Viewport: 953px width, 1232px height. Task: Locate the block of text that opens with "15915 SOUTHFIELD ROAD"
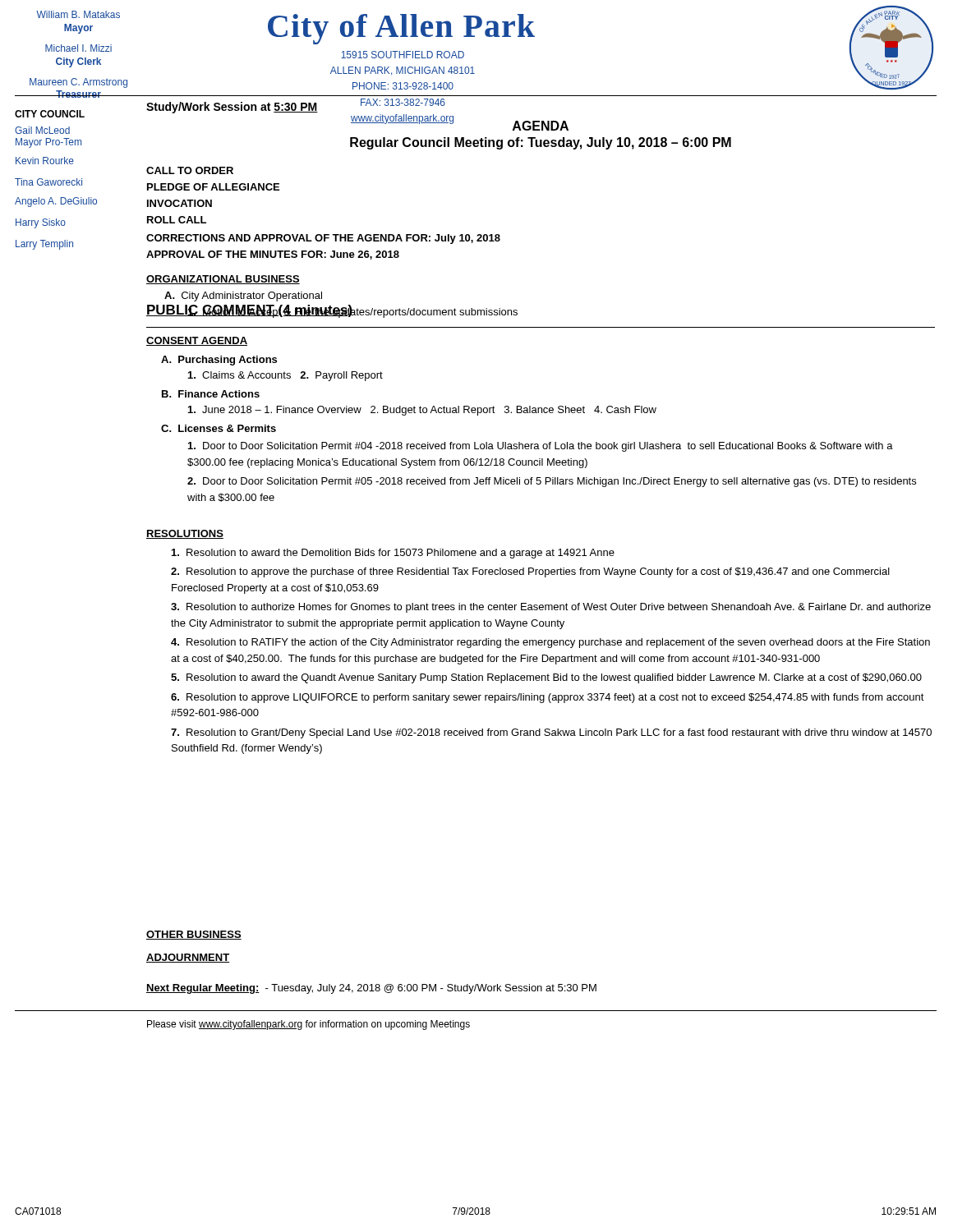[403, 87]
